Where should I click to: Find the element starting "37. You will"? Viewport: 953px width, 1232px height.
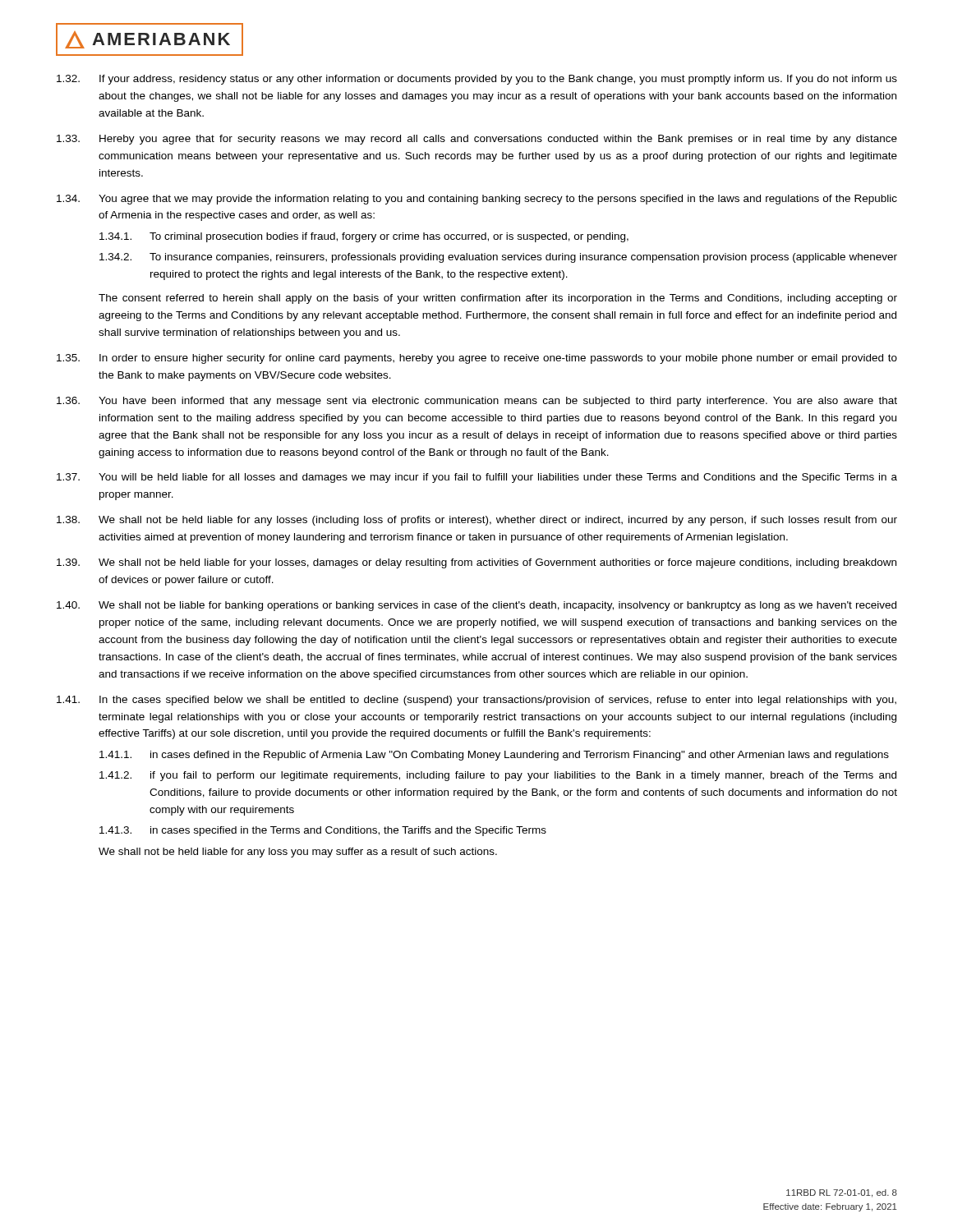click(x=476, y=487)
